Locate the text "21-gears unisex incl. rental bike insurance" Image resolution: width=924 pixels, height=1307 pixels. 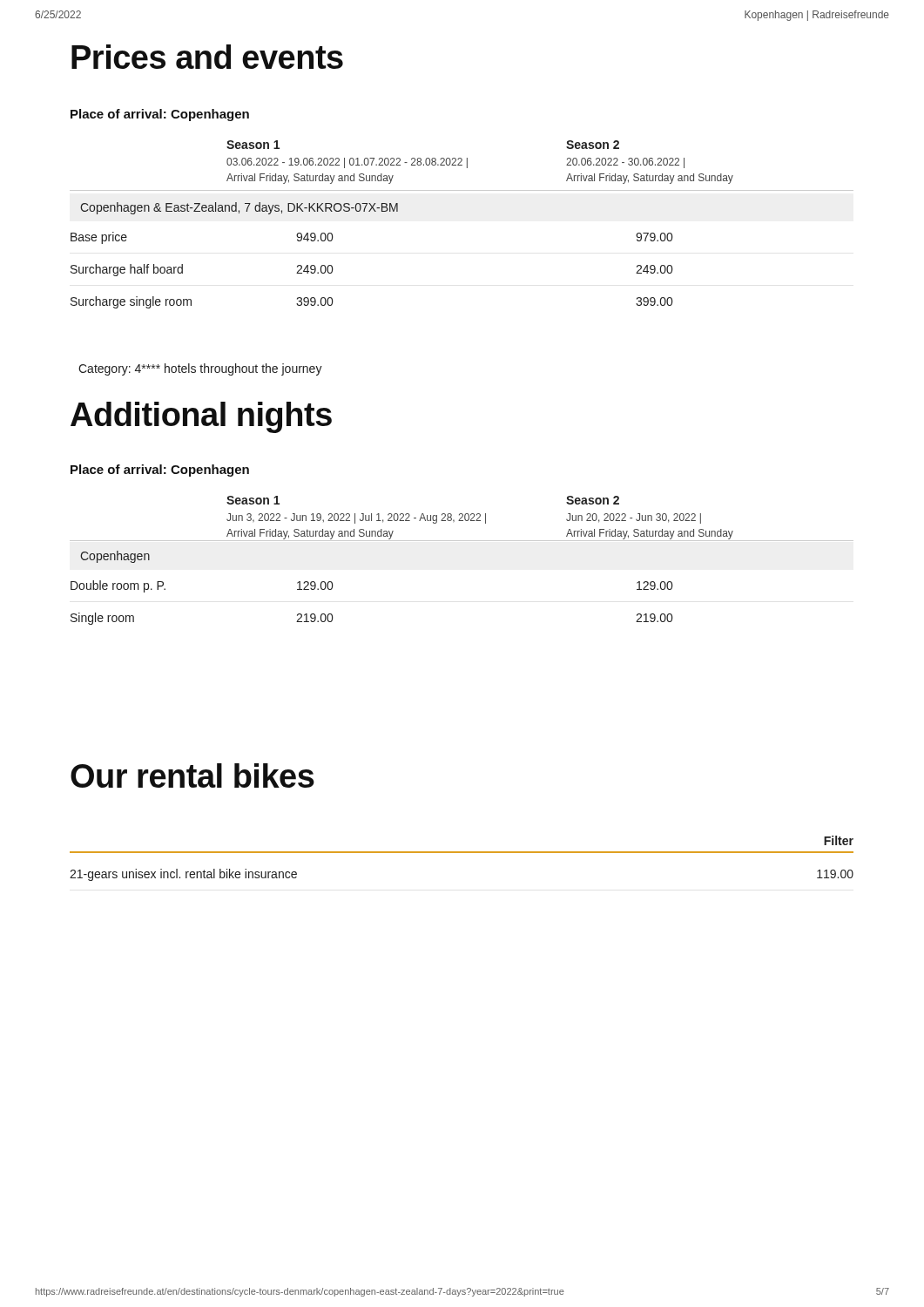(x=184, y=874)
